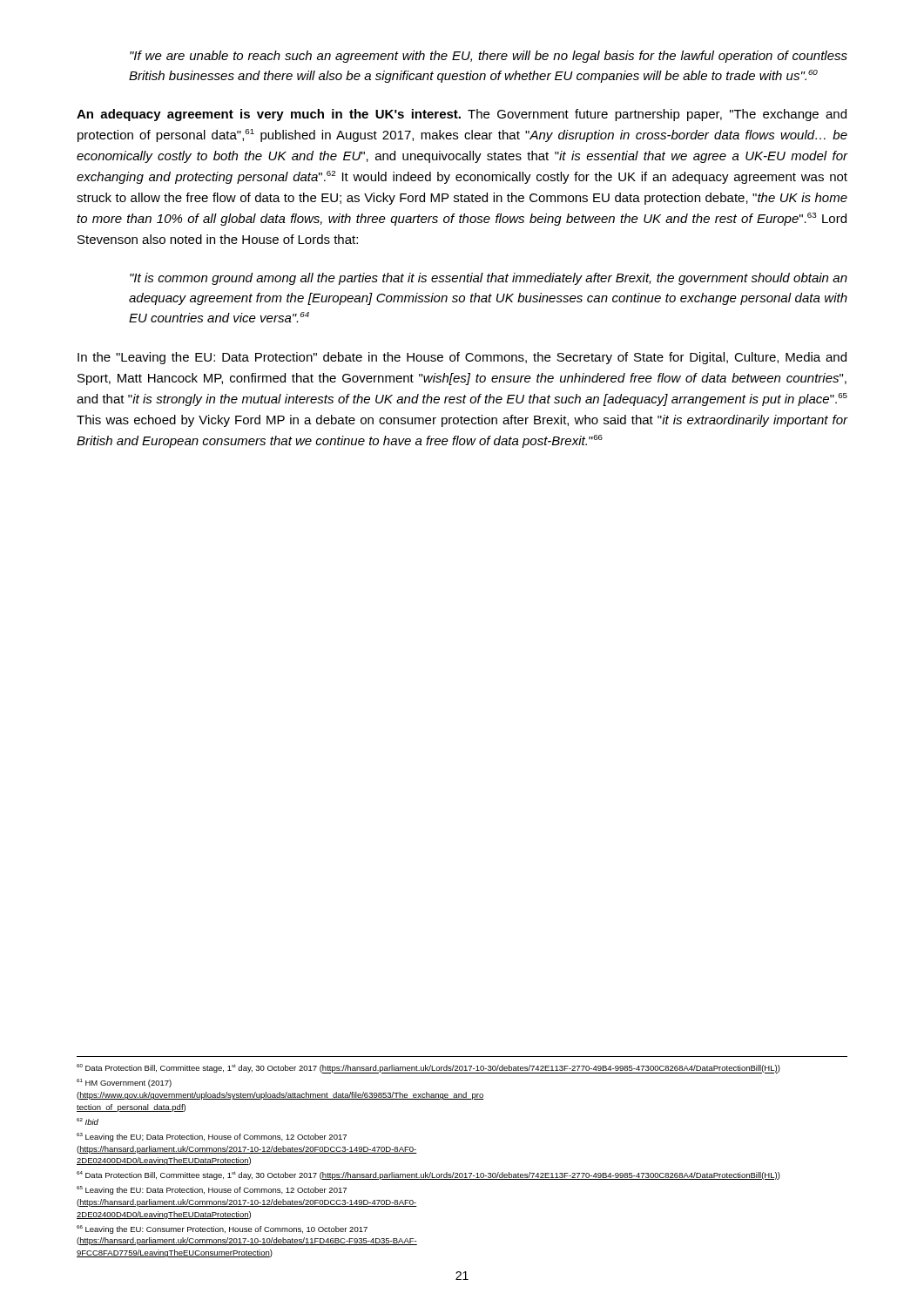Click on the text block that says ""If we are"
This screenshot has height=1307, width=924.
click(488, 66)
